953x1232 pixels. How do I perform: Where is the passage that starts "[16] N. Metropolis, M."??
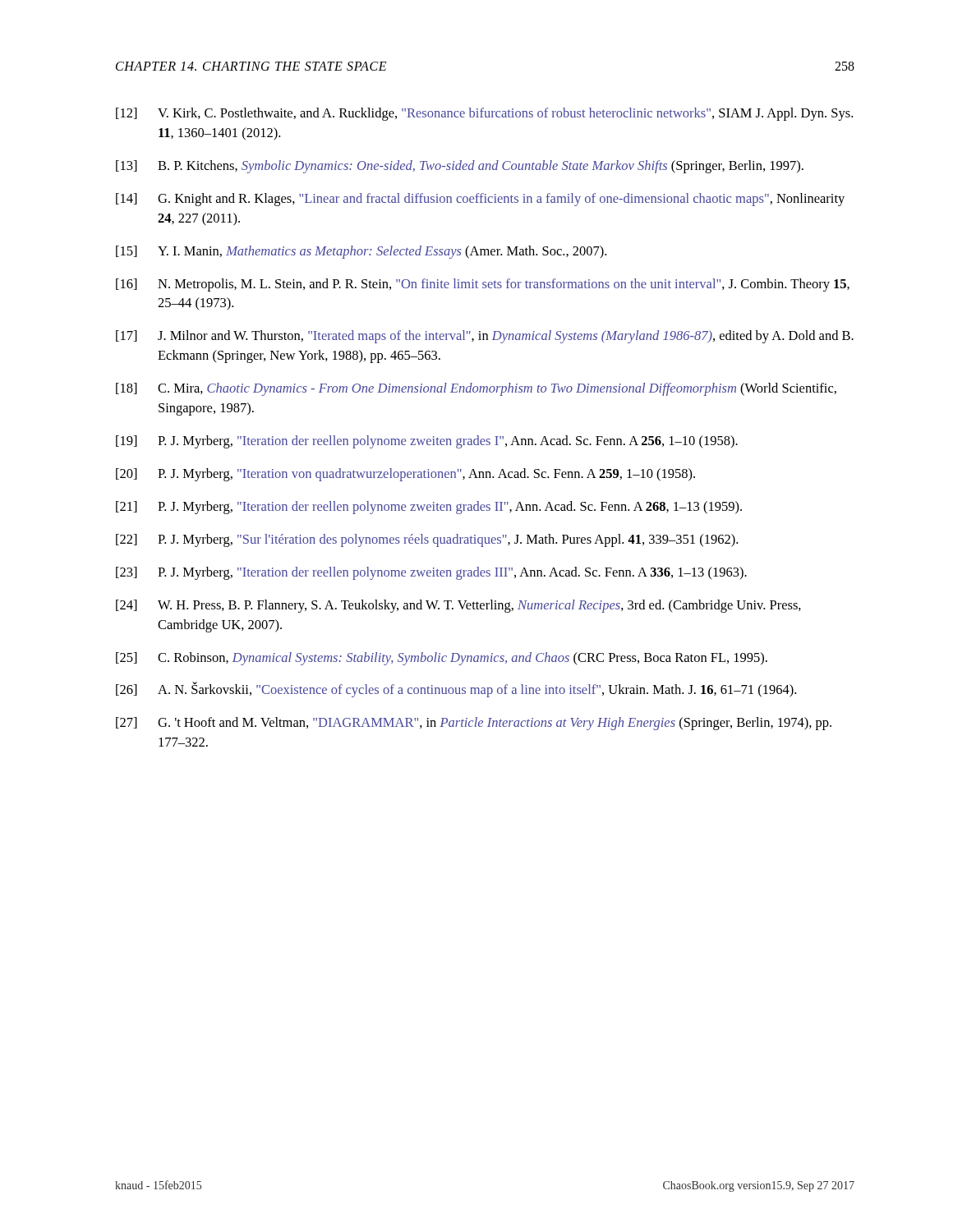pyautogui.click(x=485, y=294)
